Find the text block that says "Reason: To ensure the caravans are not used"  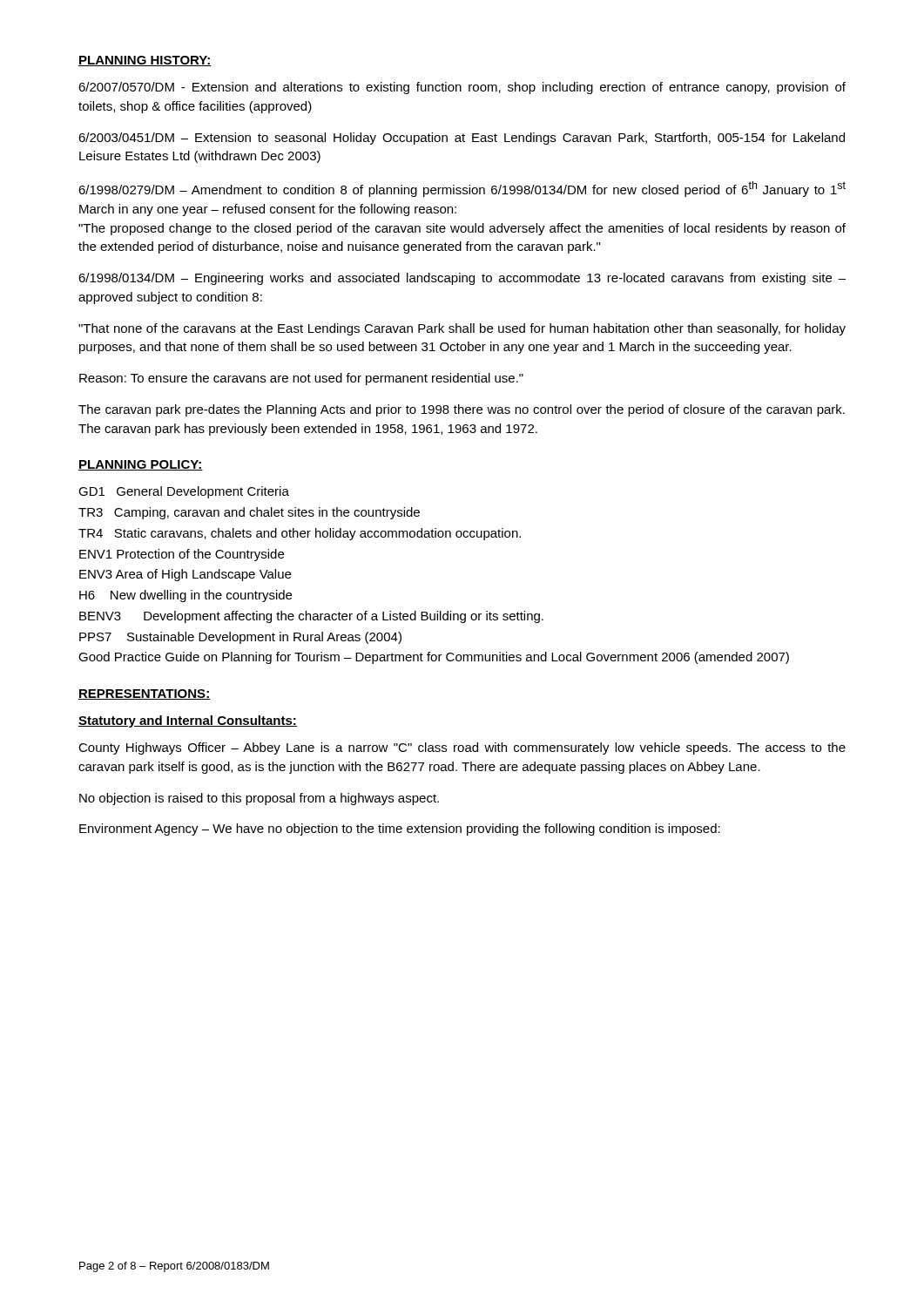coord(301,378)
